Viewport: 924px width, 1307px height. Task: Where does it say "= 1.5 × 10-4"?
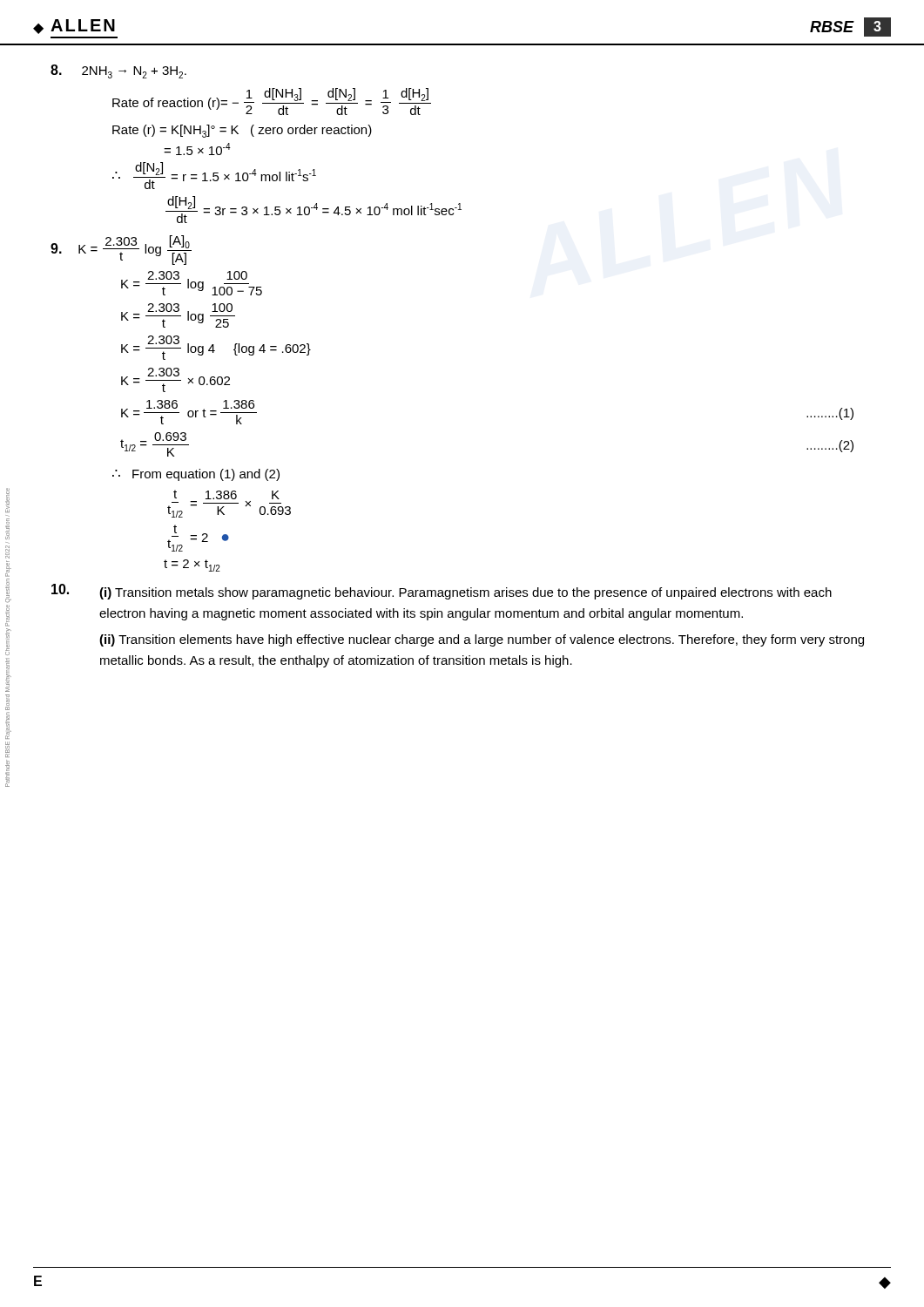click(x=197, y=149)
